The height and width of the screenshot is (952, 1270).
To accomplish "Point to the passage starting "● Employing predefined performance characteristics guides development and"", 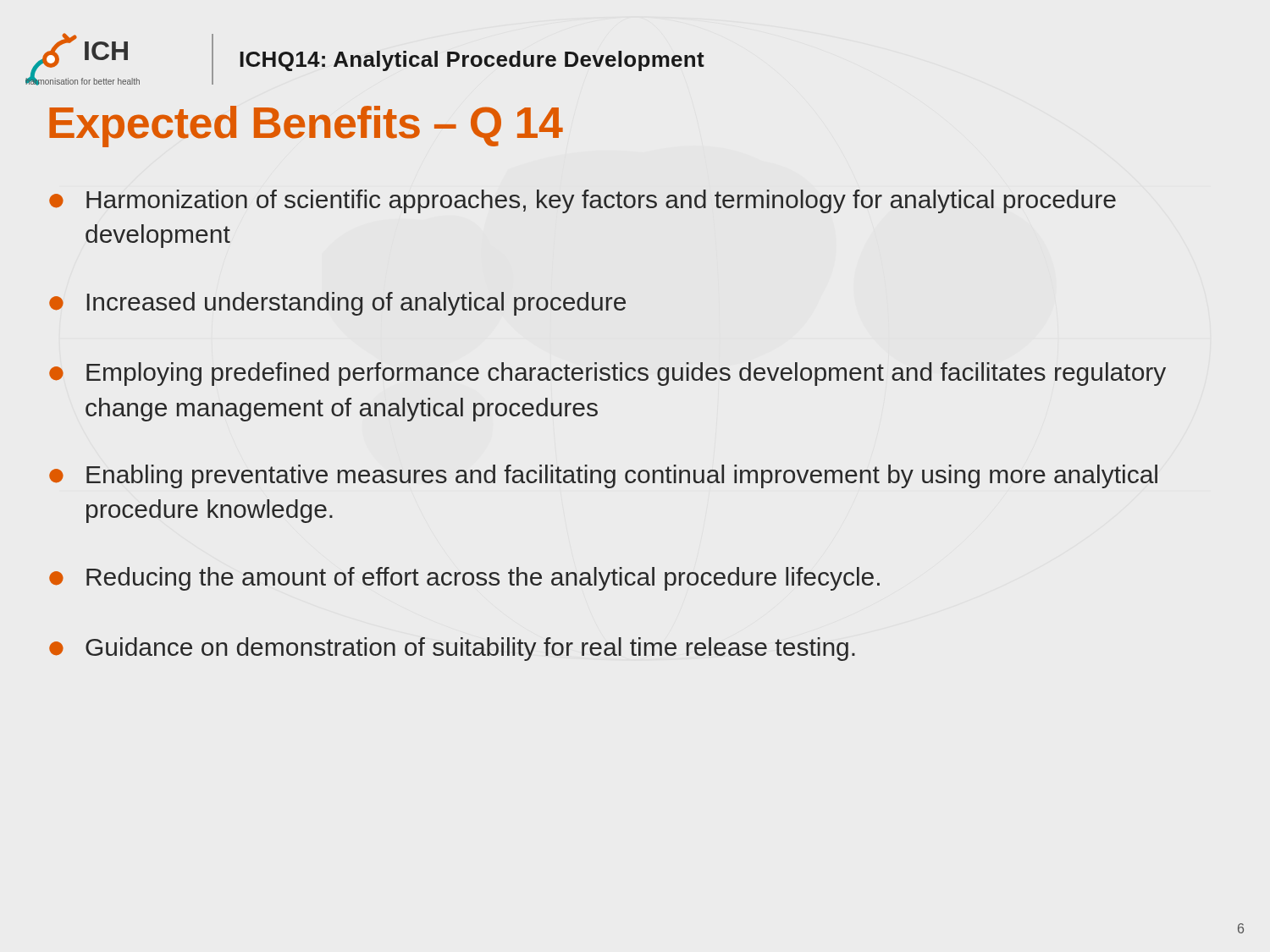I will (x=631, y=390).
